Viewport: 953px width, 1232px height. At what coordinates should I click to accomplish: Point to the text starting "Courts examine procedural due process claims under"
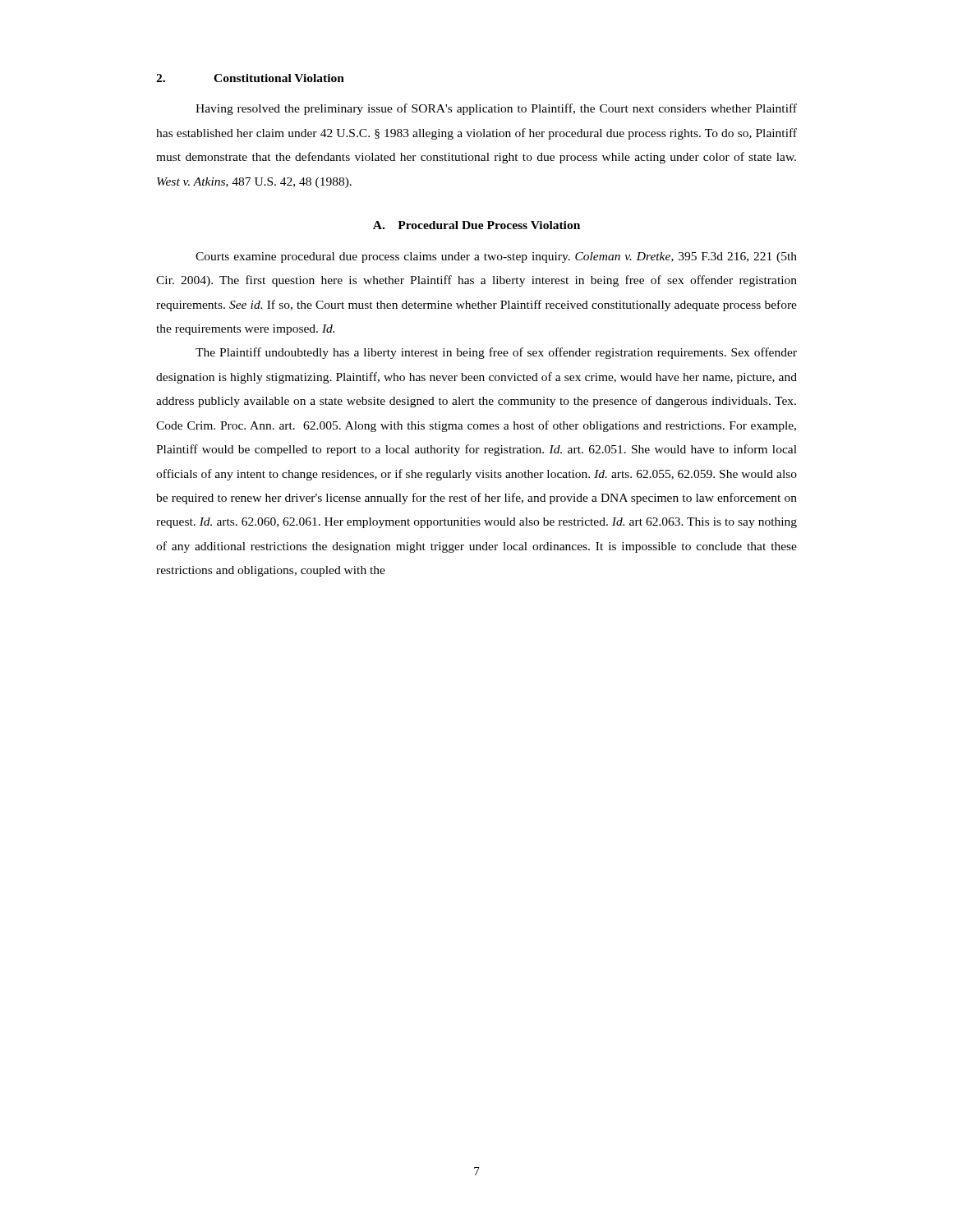[x=476, y=292]
